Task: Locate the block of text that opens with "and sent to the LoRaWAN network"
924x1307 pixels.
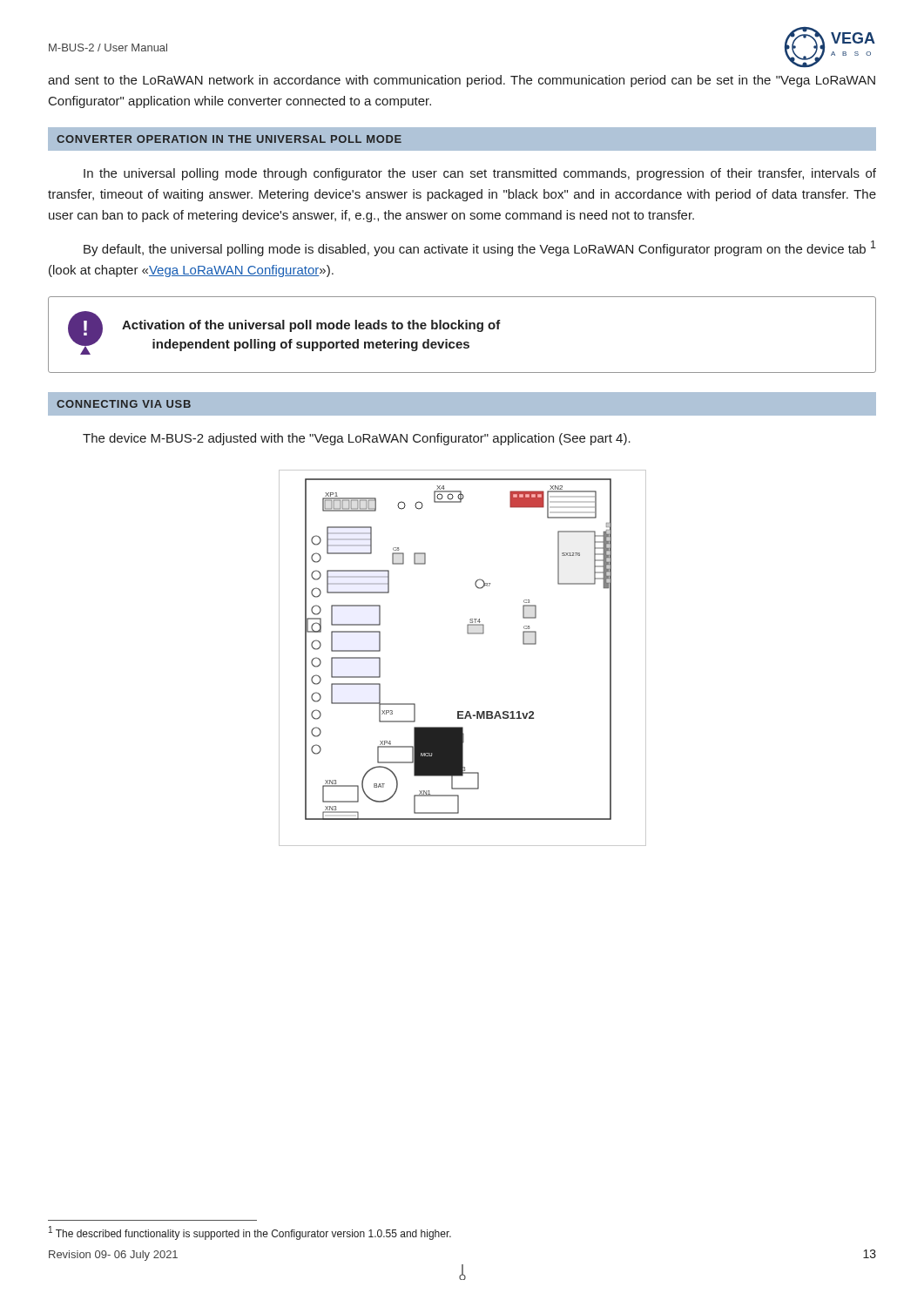Action: pyautogui.click(x=462, y=90)
